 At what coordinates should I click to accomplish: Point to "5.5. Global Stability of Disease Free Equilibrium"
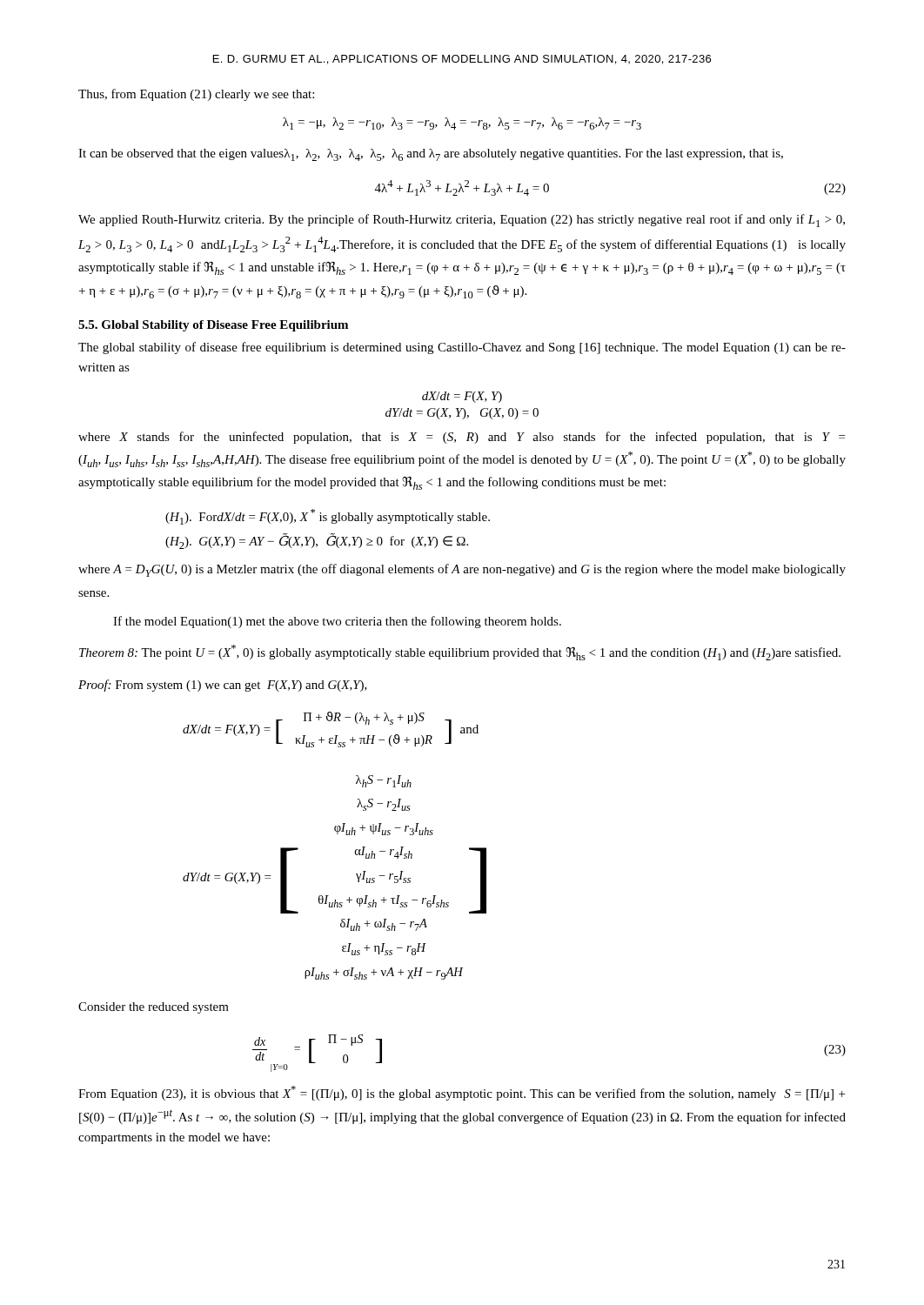pyautogui.click(x=213, y=325)
